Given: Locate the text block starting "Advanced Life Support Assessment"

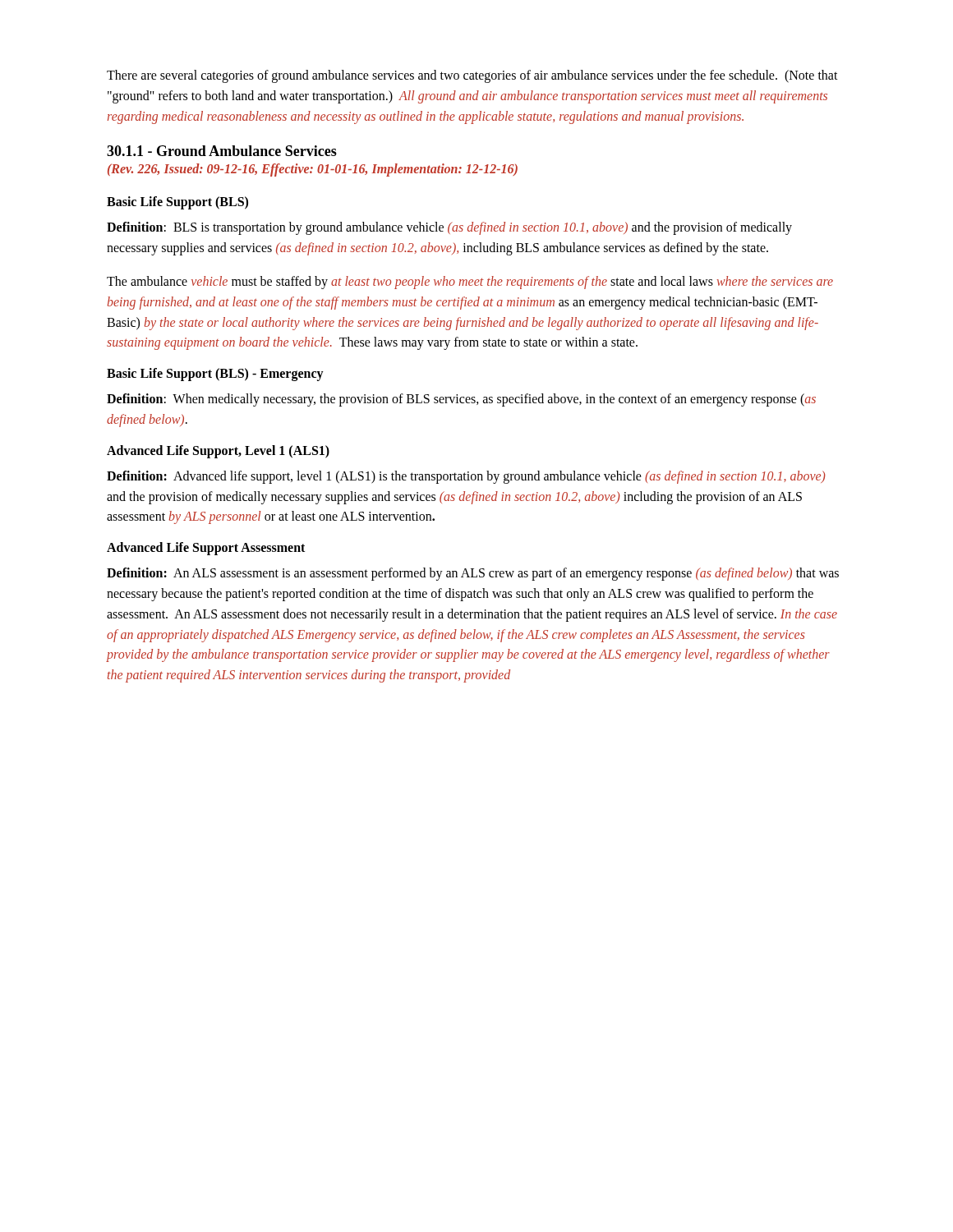Looking at the screenshot, I should click(206, 548).
